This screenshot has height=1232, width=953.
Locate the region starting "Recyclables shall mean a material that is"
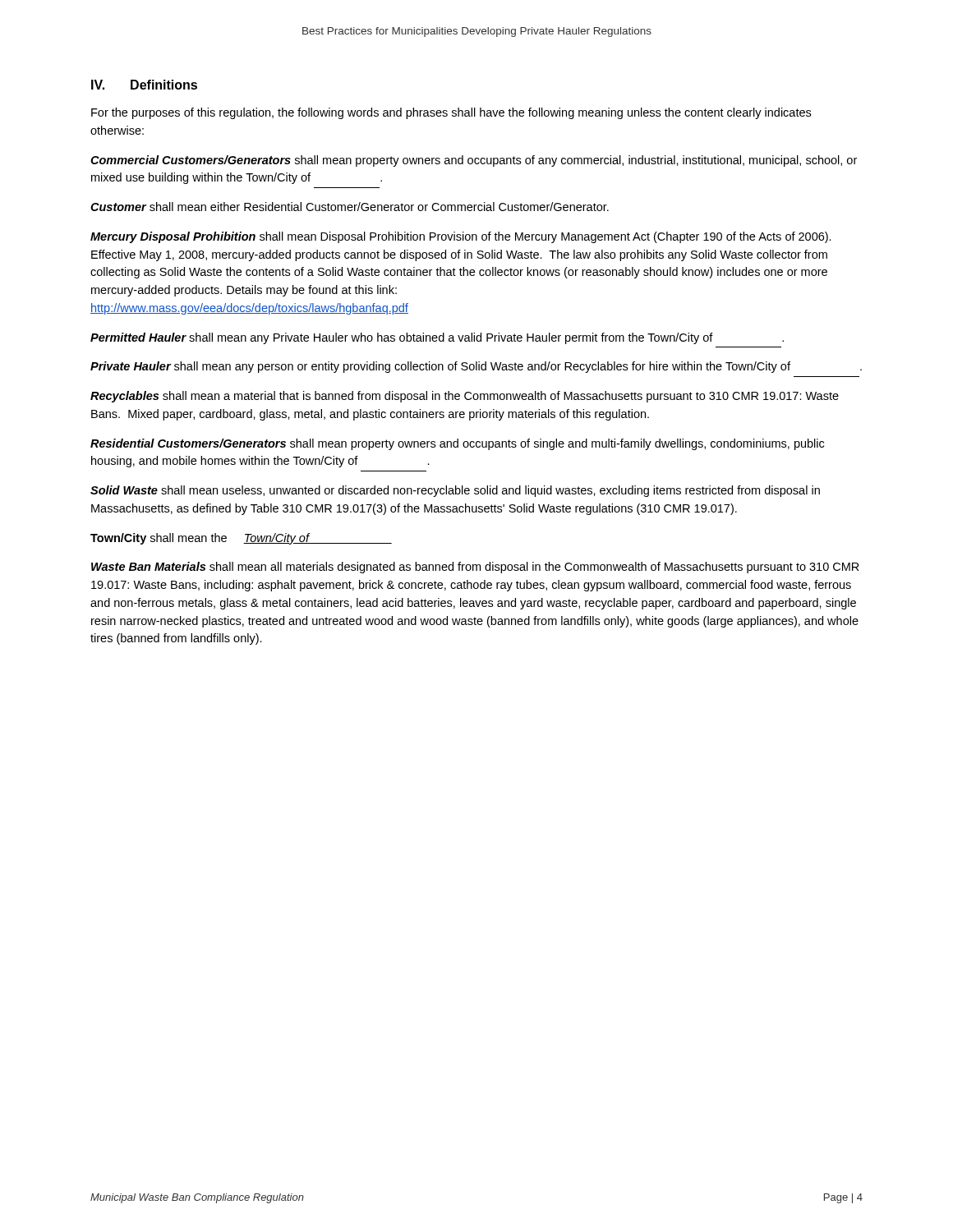click(476, 406)
